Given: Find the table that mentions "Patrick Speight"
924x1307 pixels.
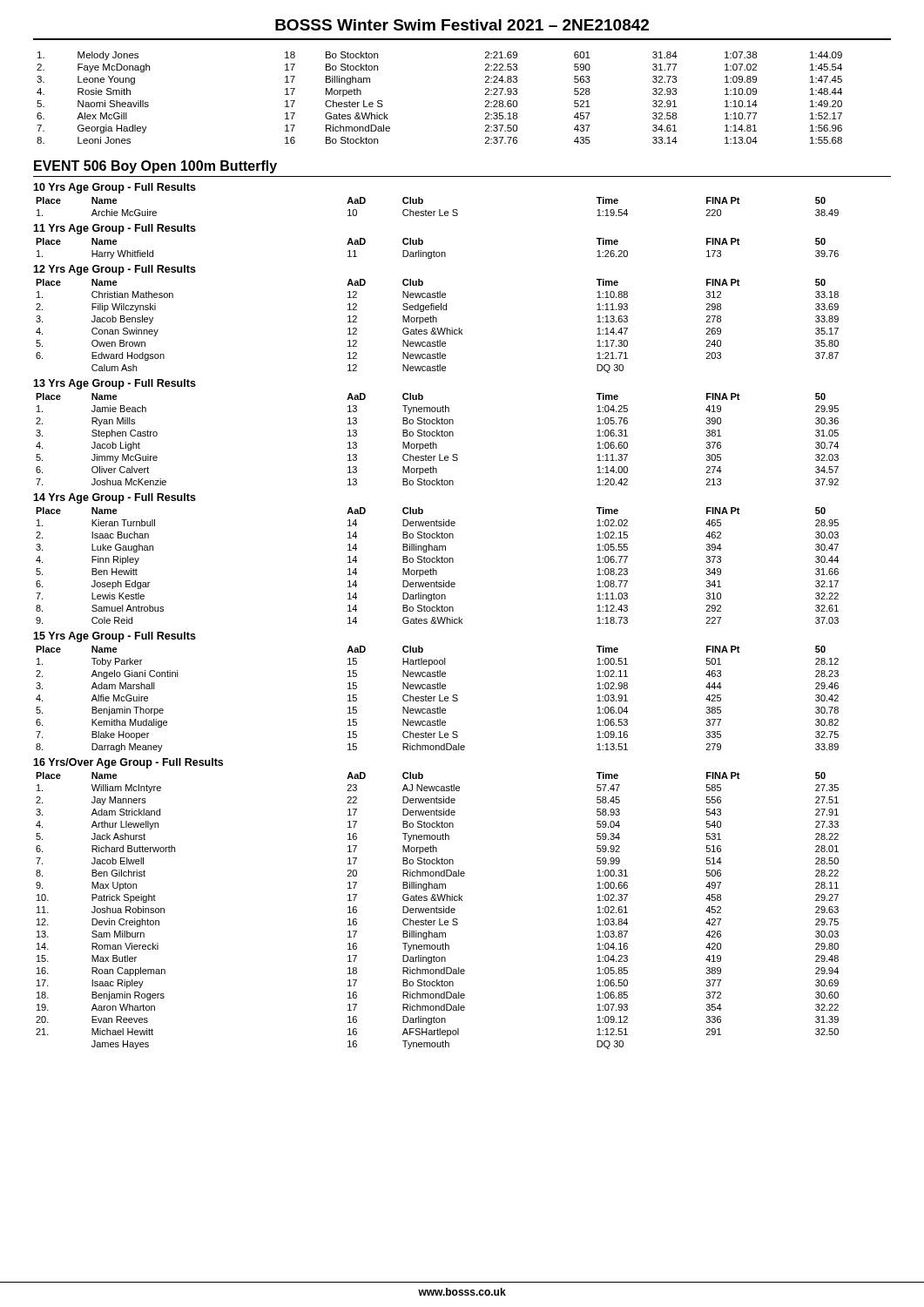Looking at the screenshot, I should 462,910.
